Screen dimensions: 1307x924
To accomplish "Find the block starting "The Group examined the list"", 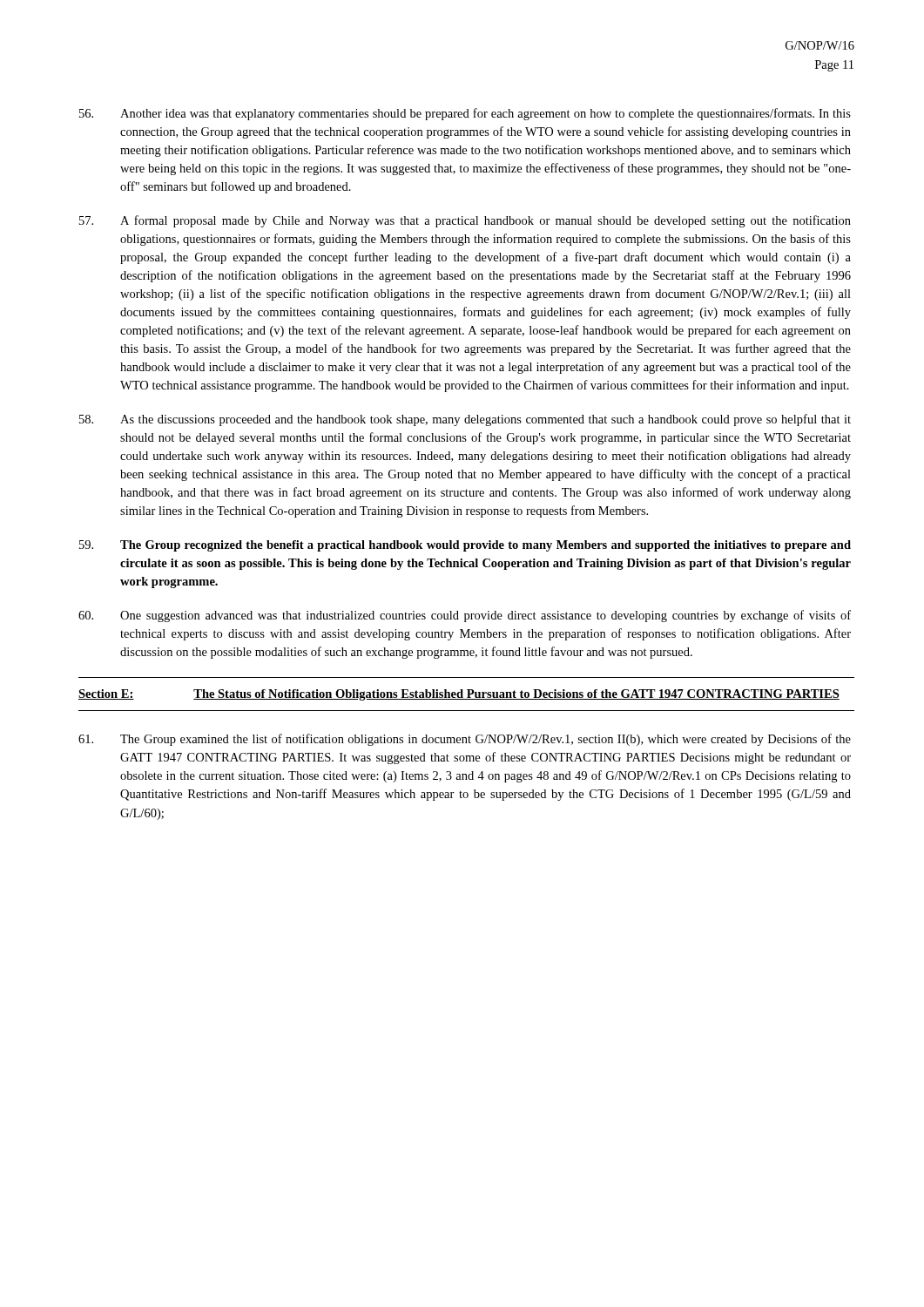I will 465,776.
